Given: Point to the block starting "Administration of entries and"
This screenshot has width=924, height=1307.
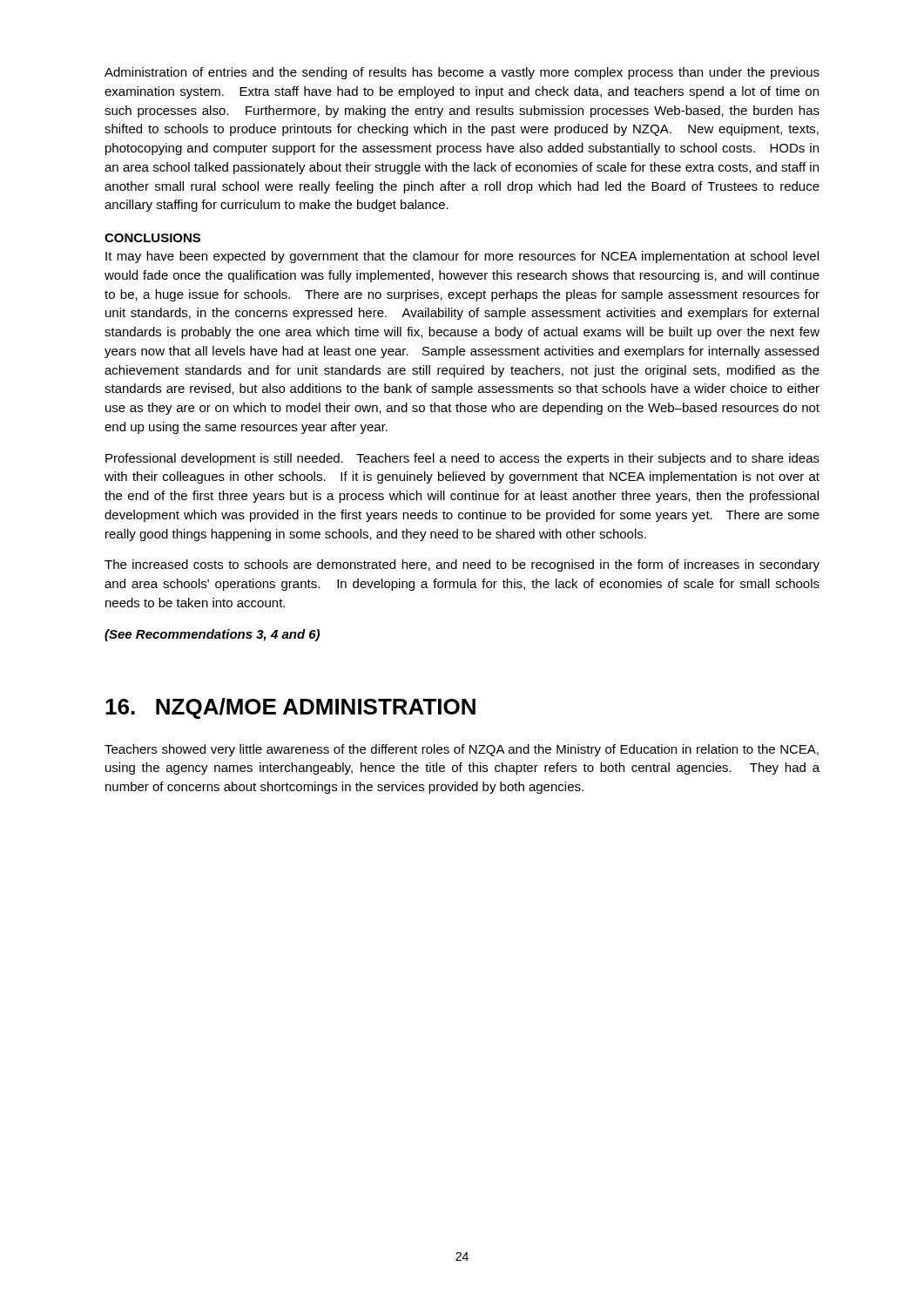Looking at the screenshot, I should point(462,138).
